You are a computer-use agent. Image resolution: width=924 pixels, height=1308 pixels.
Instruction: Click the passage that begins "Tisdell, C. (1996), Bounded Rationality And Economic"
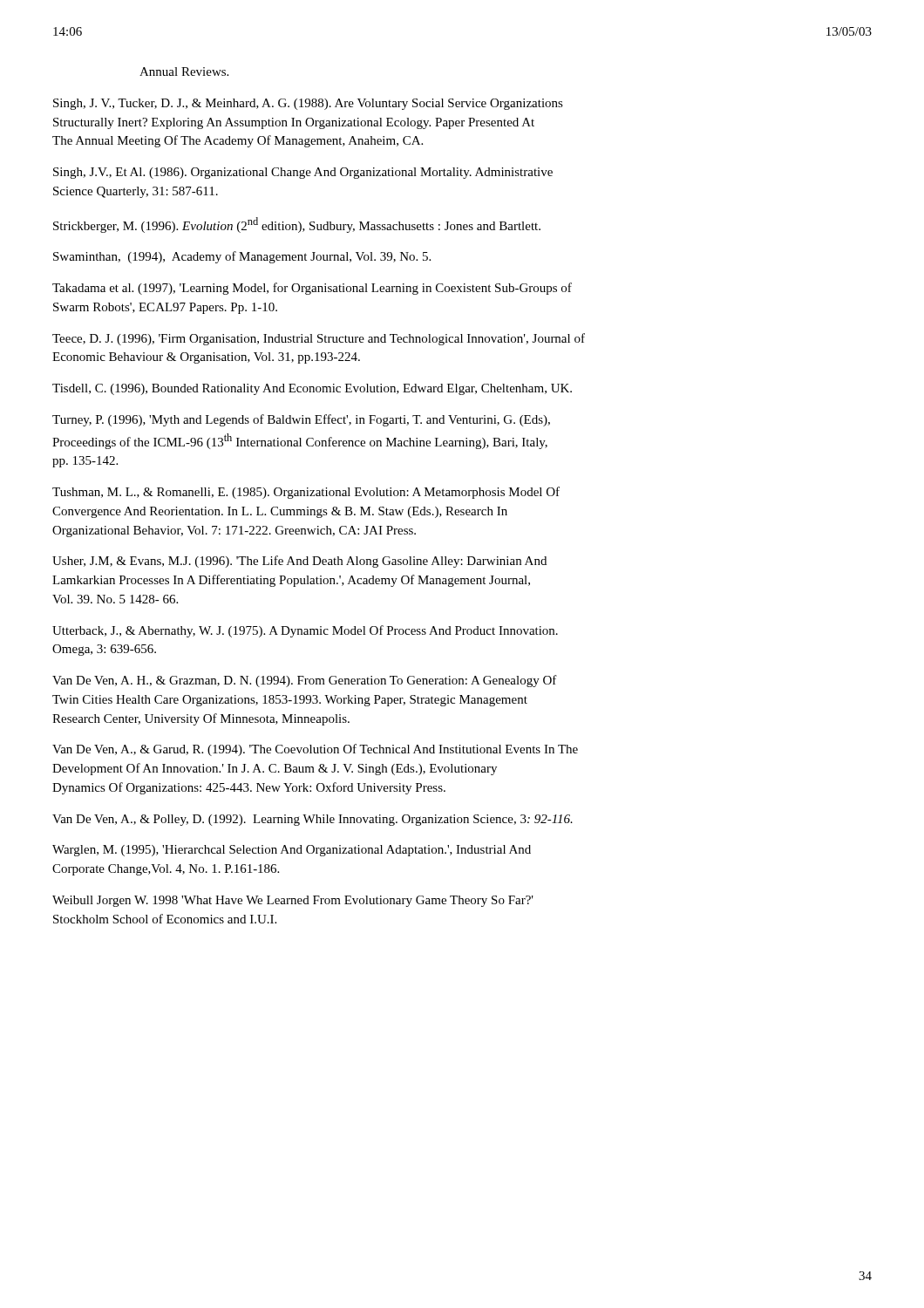462,389
